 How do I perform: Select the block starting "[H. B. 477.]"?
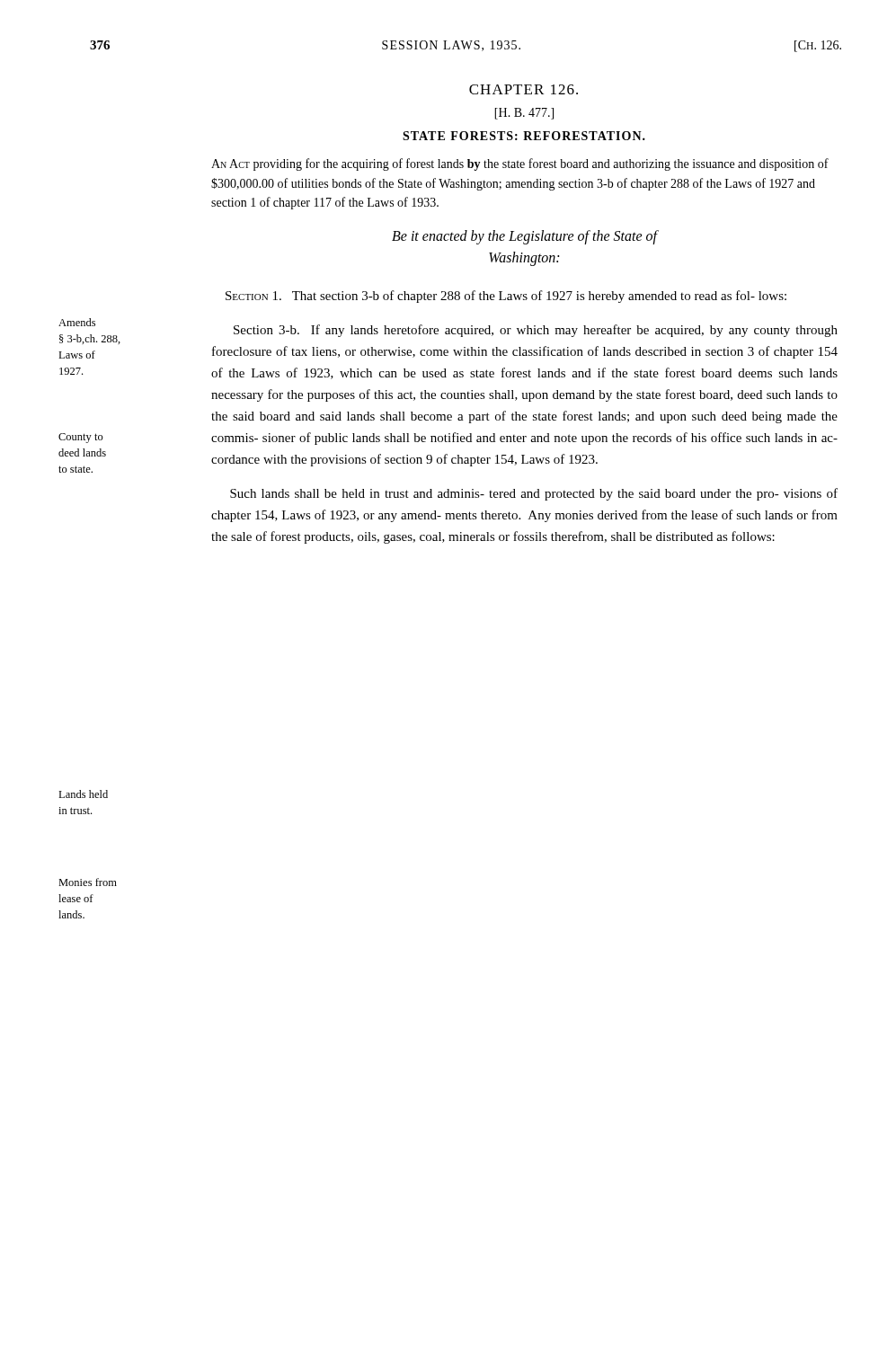click(x=524, y=113)
